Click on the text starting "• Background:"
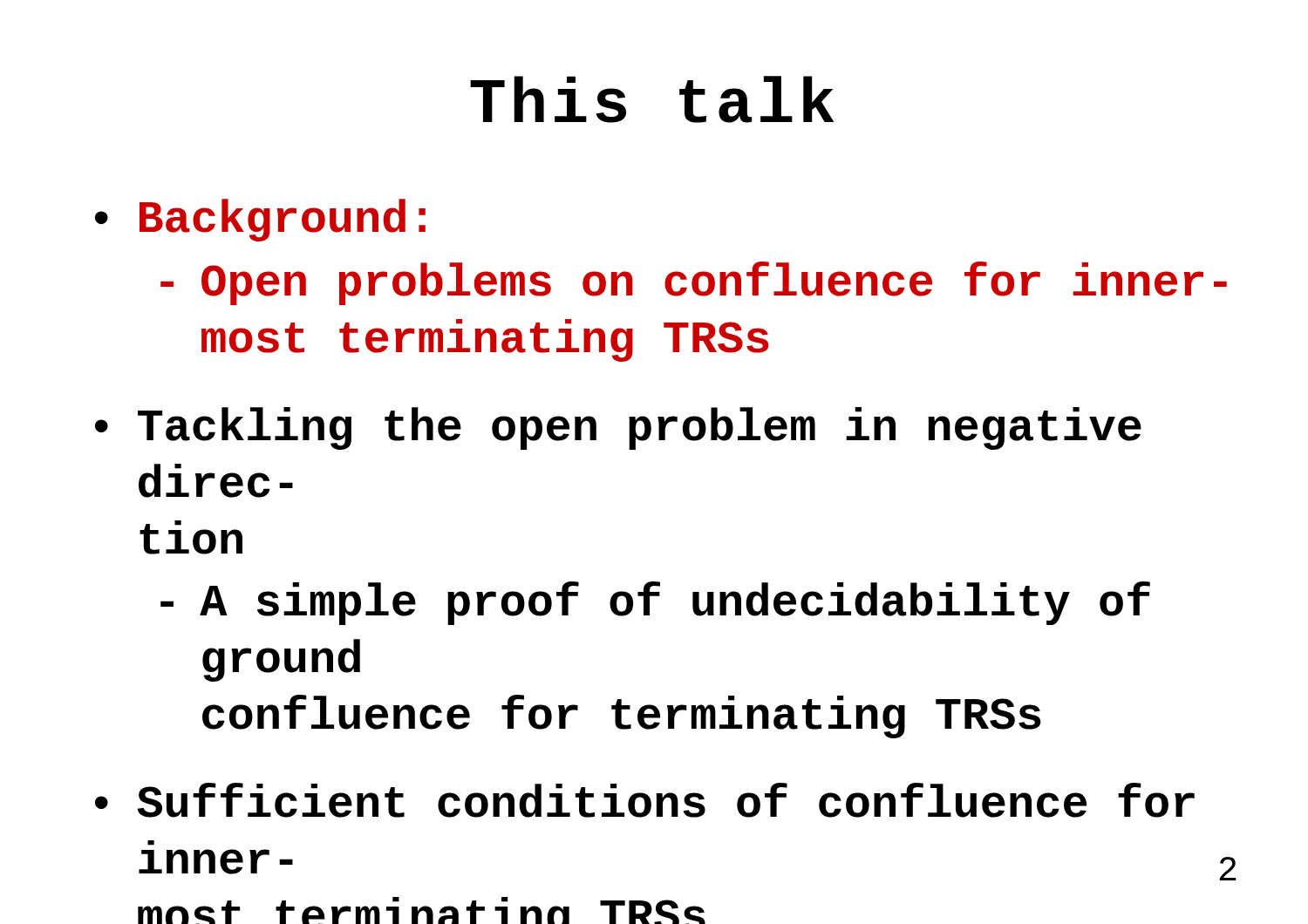This screenshot has height=924, width=1308. coord(261,221)
